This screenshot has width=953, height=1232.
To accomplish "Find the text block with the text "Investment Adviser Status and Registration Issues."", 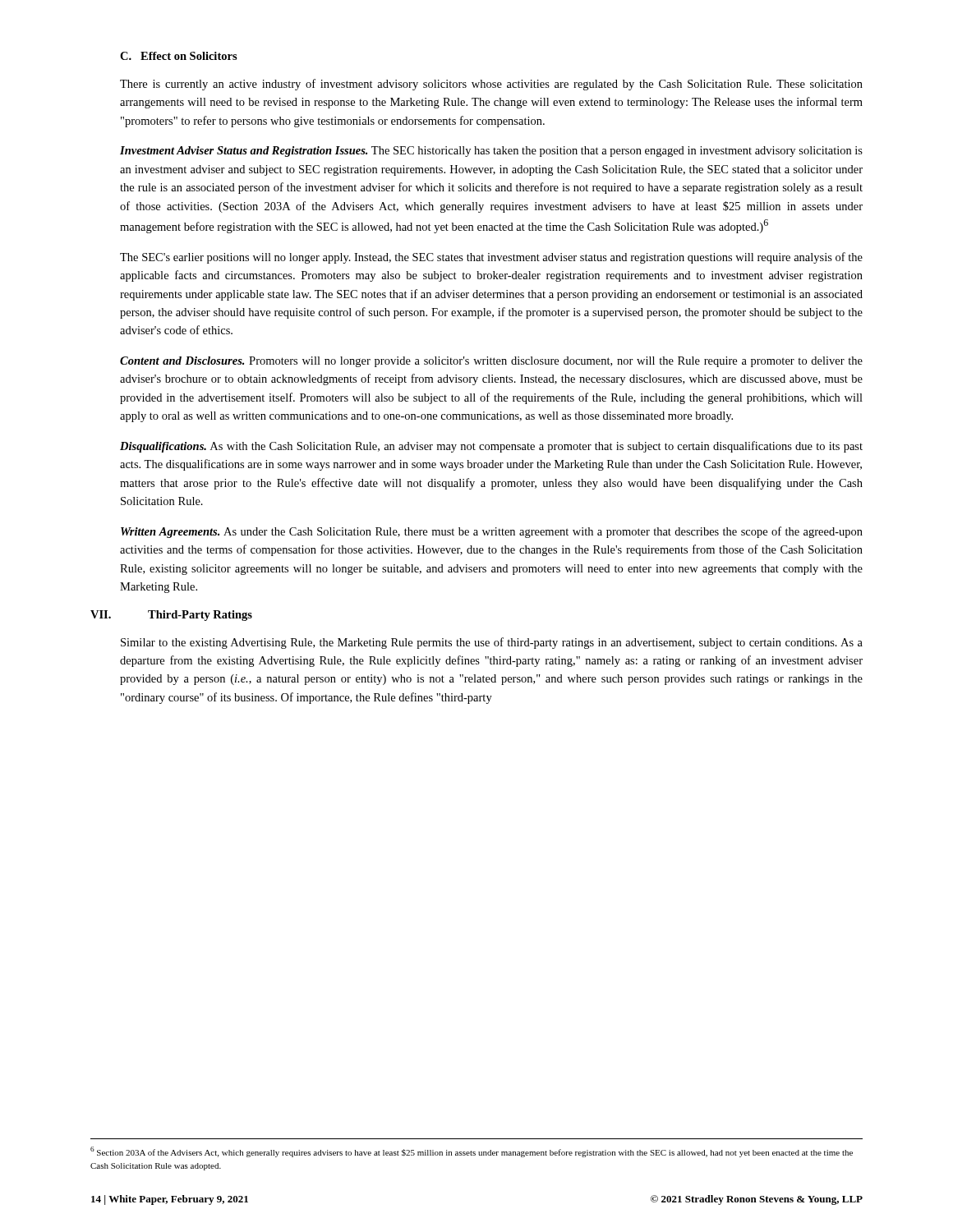I will [491, 189].
